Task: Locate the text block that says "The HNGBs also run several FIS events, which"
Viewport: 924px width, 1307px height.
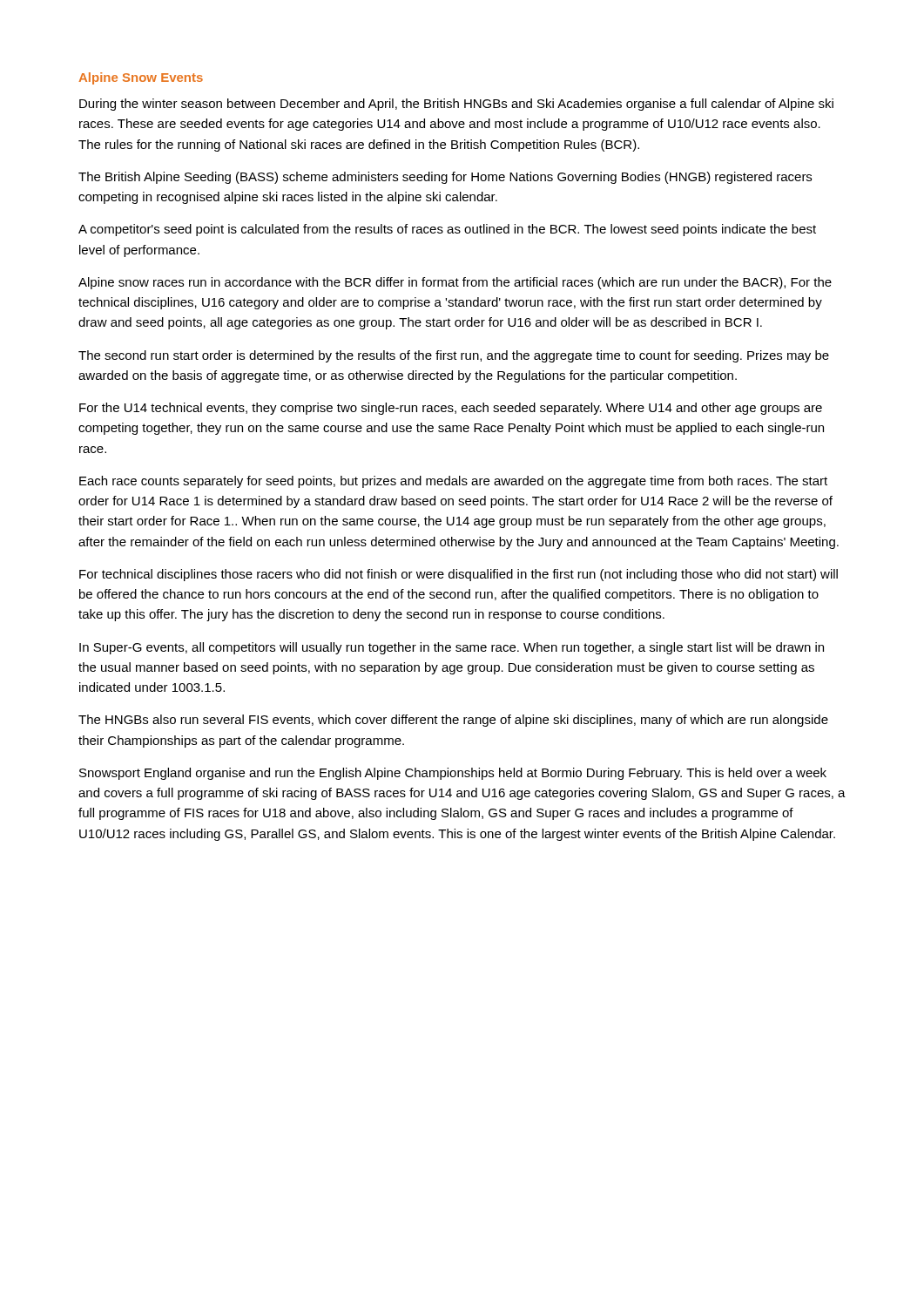Action: click(x=453, y=730)
